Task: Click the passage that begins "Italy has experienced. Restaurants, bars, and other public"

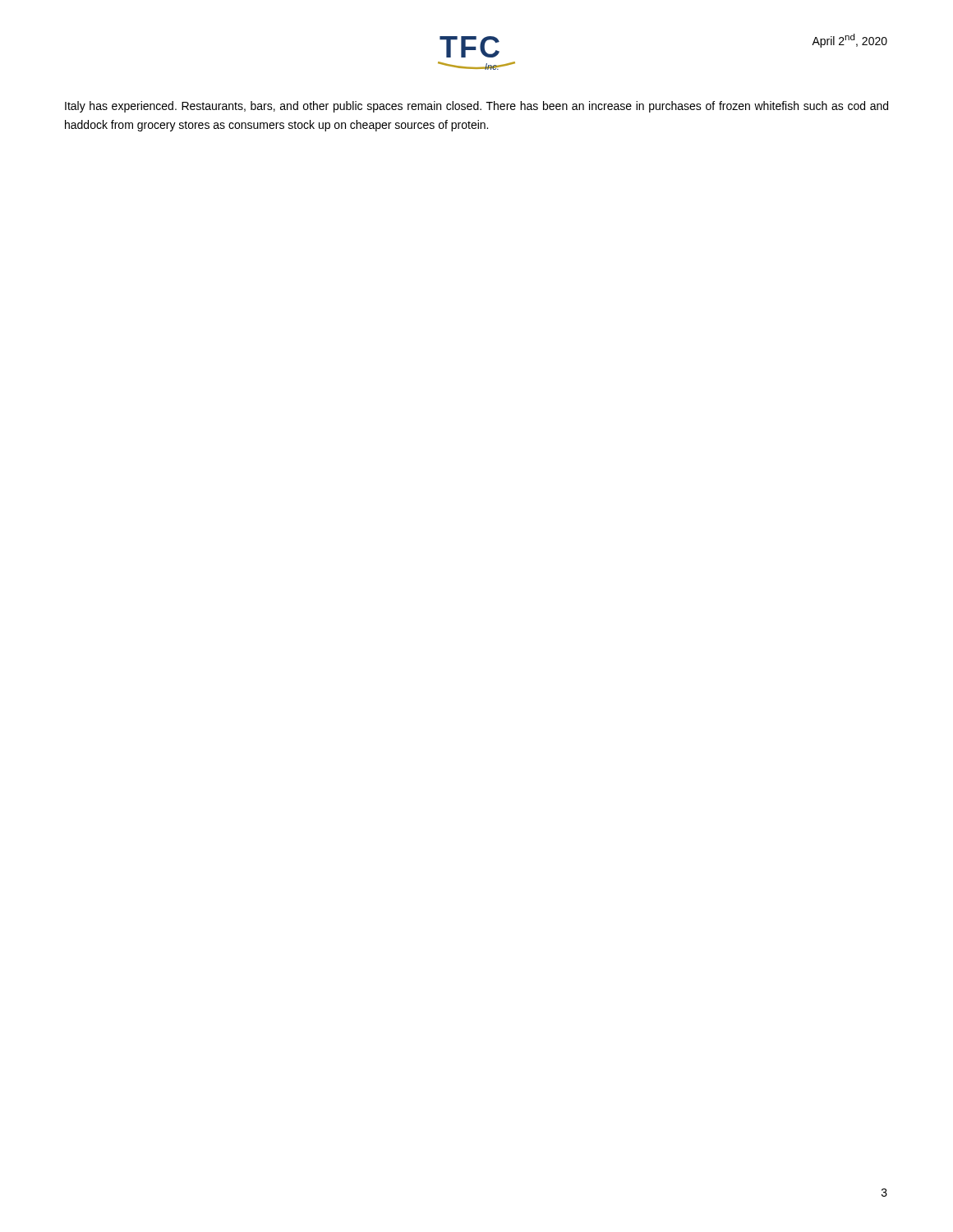Action: tap(476, 115)
